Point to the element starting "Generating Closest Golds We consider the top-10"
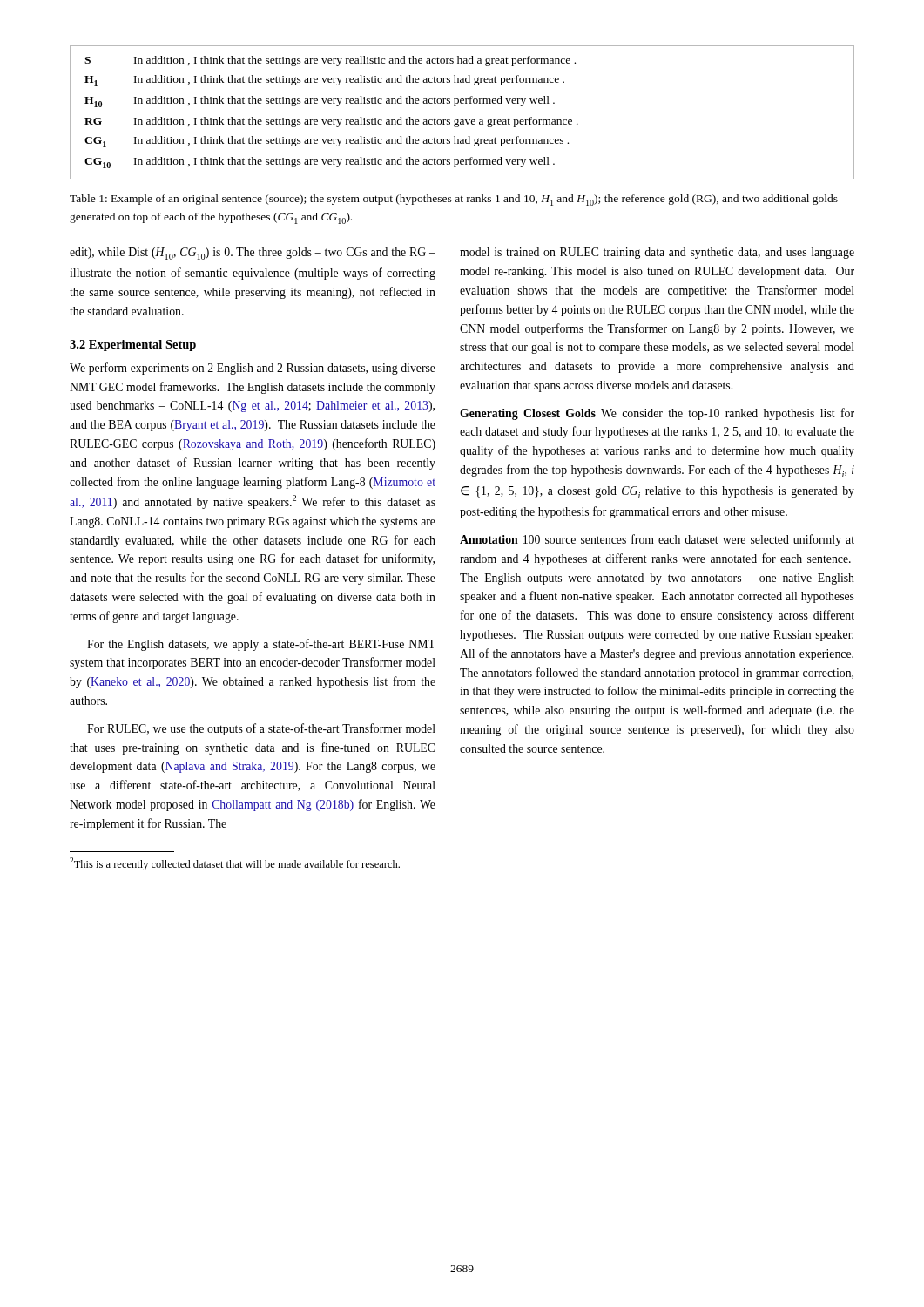This screenshot has width=924, height=1307. 657,463
